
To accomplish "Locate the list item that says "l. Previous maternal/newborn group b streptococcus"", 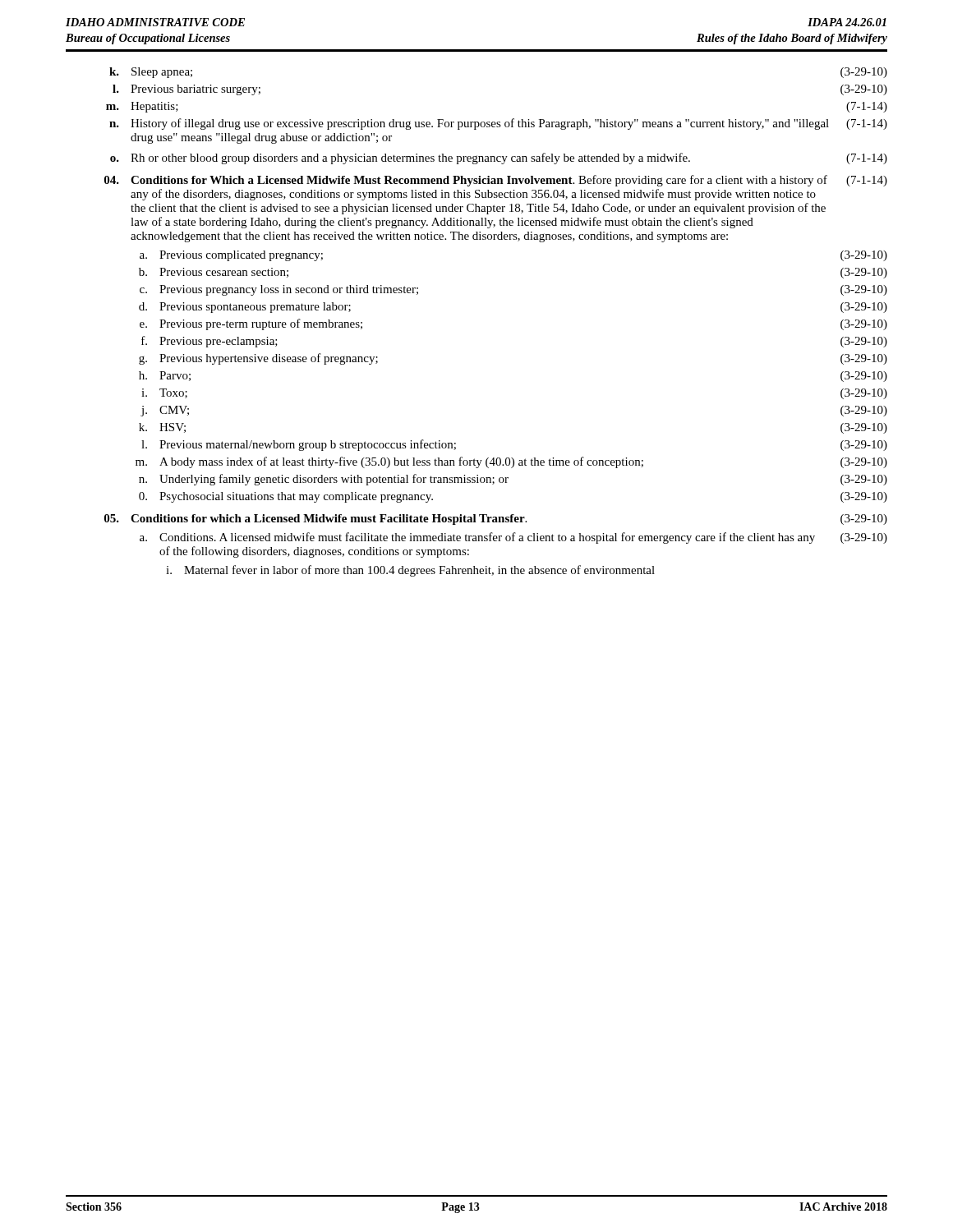I will click(x=313, y=445).
